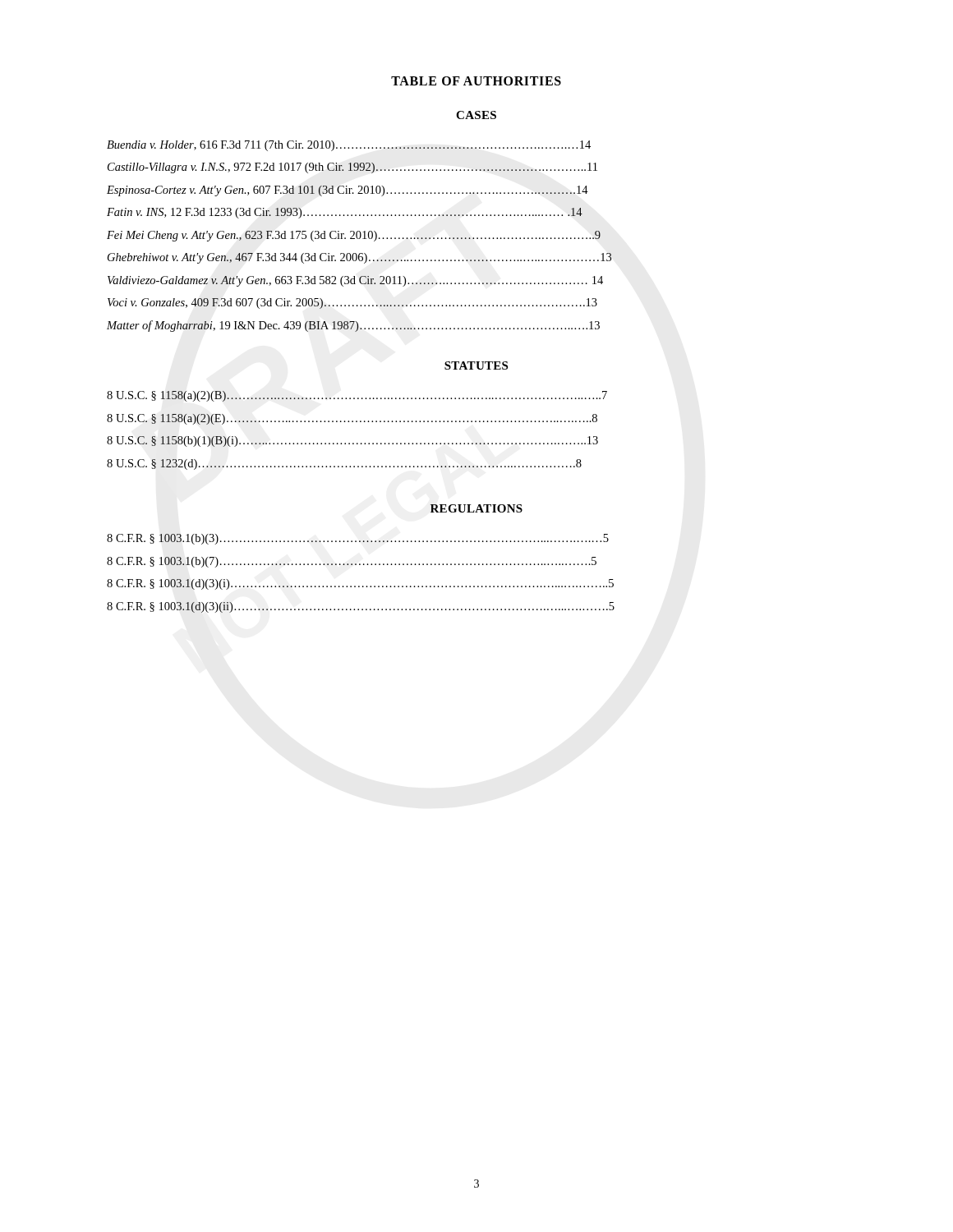This screenshot has width=953, height=1232.
Task: Click on the list item containing "8 C.F.R. § 1003.1(b)(3)………………………………………………………………………...…….….…5"
Action: pyautogui.click(x=358, y=538)
